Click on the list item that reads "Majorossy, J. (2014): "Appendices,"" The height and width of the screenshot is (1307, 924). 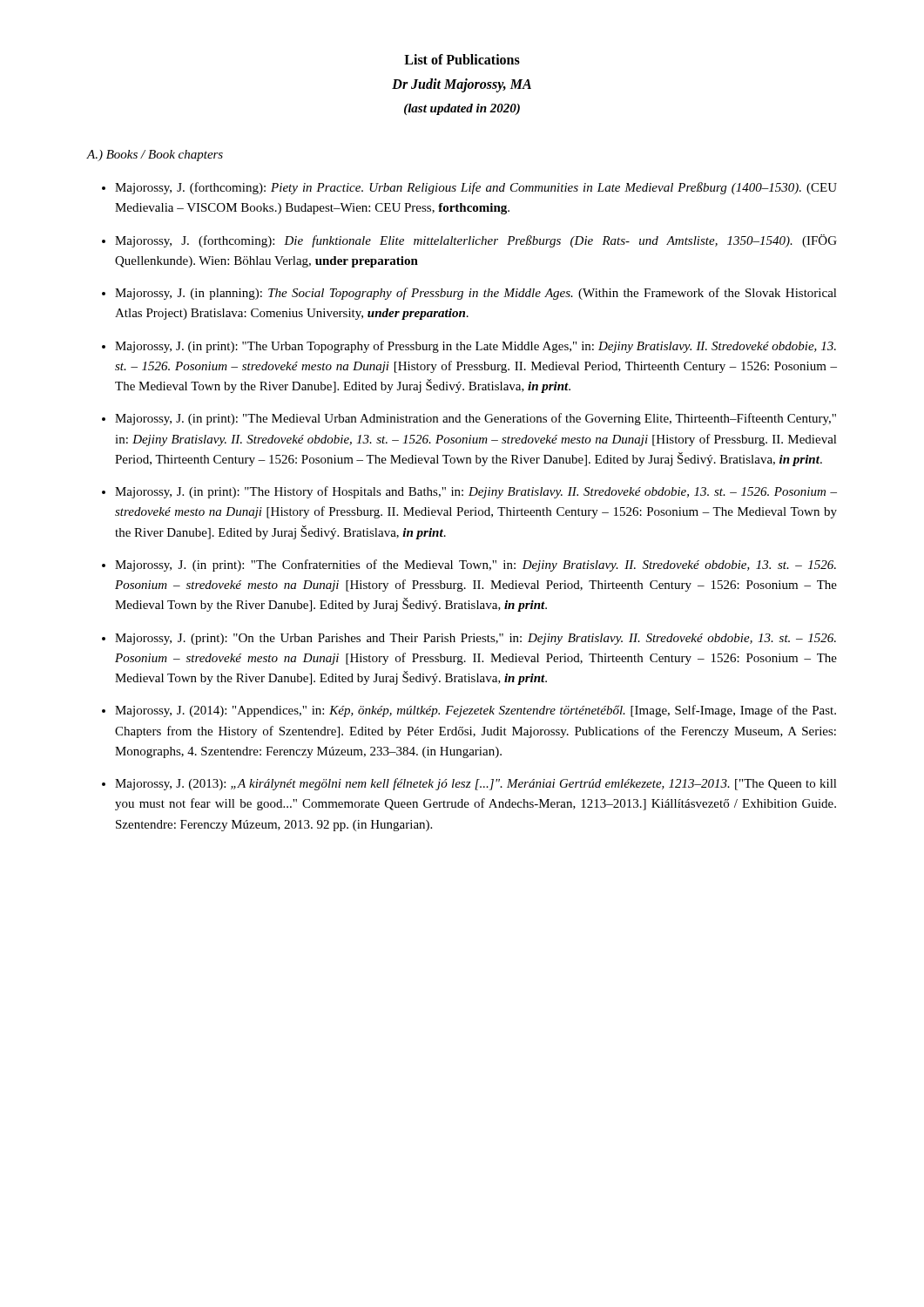pyautogui.click(x=476, y=731)
